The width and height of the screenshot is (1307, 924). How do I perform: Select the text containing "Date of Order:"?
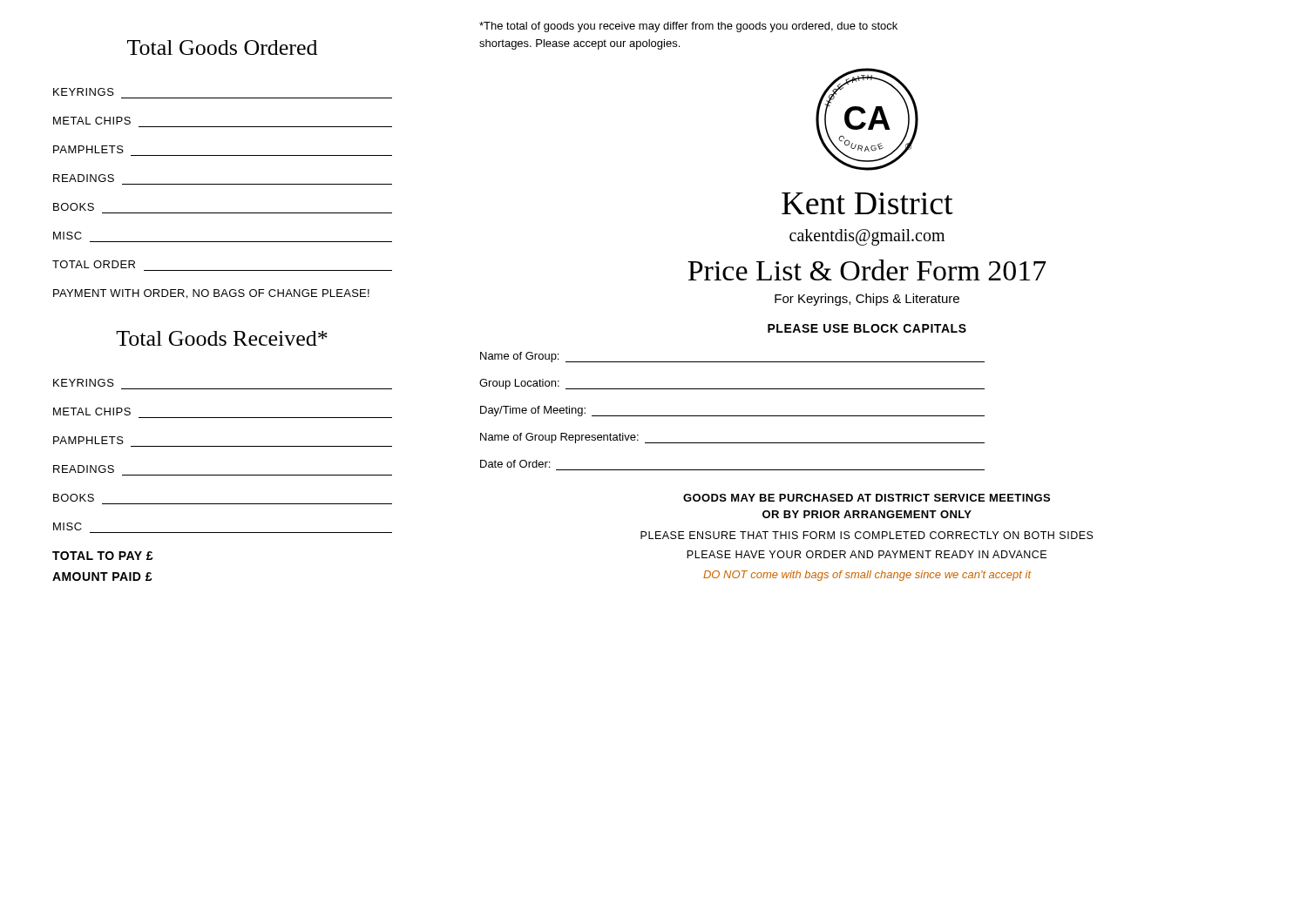tap(732, 464)
